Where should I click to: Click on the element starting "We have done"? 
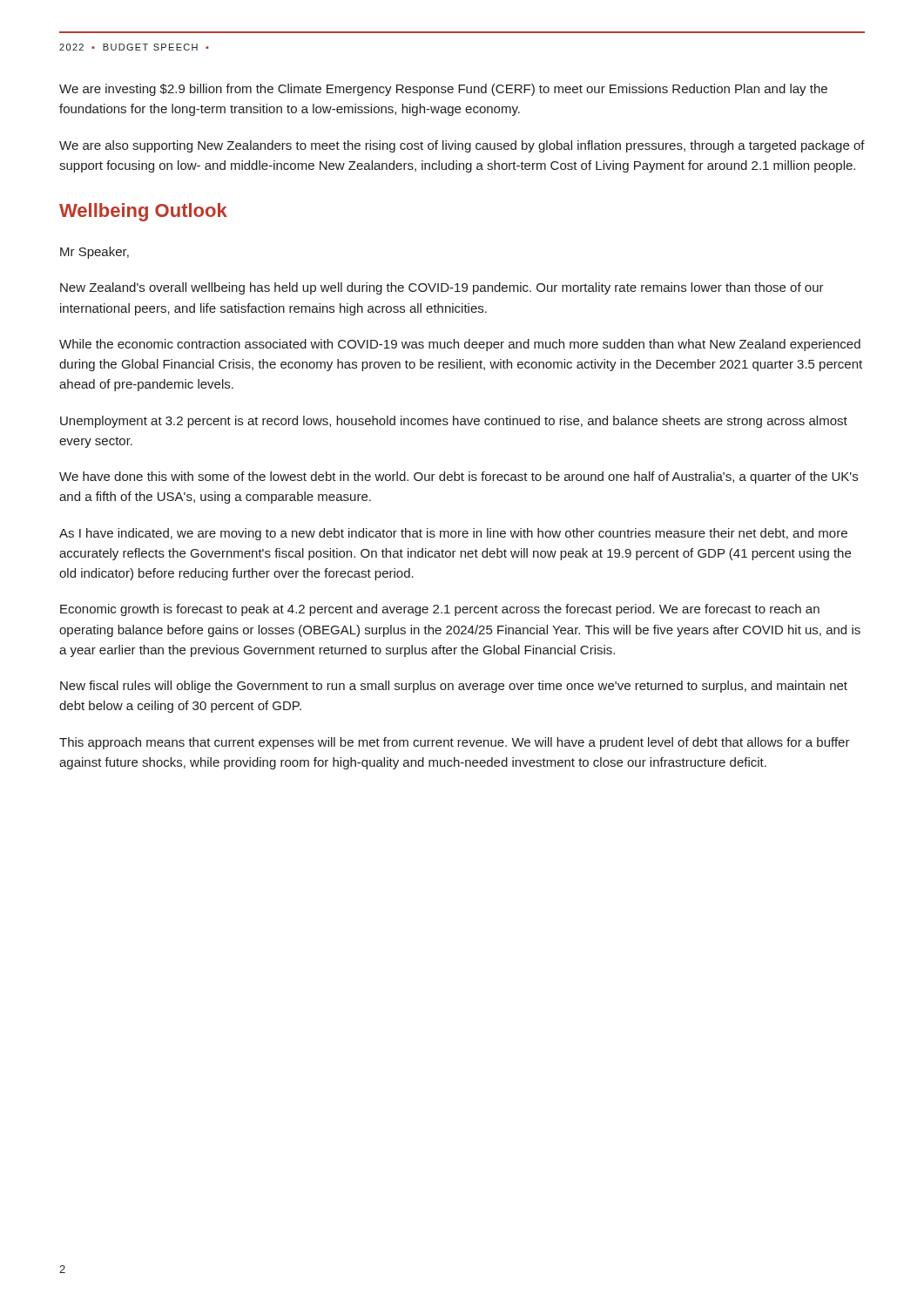(x=459, y=486)
